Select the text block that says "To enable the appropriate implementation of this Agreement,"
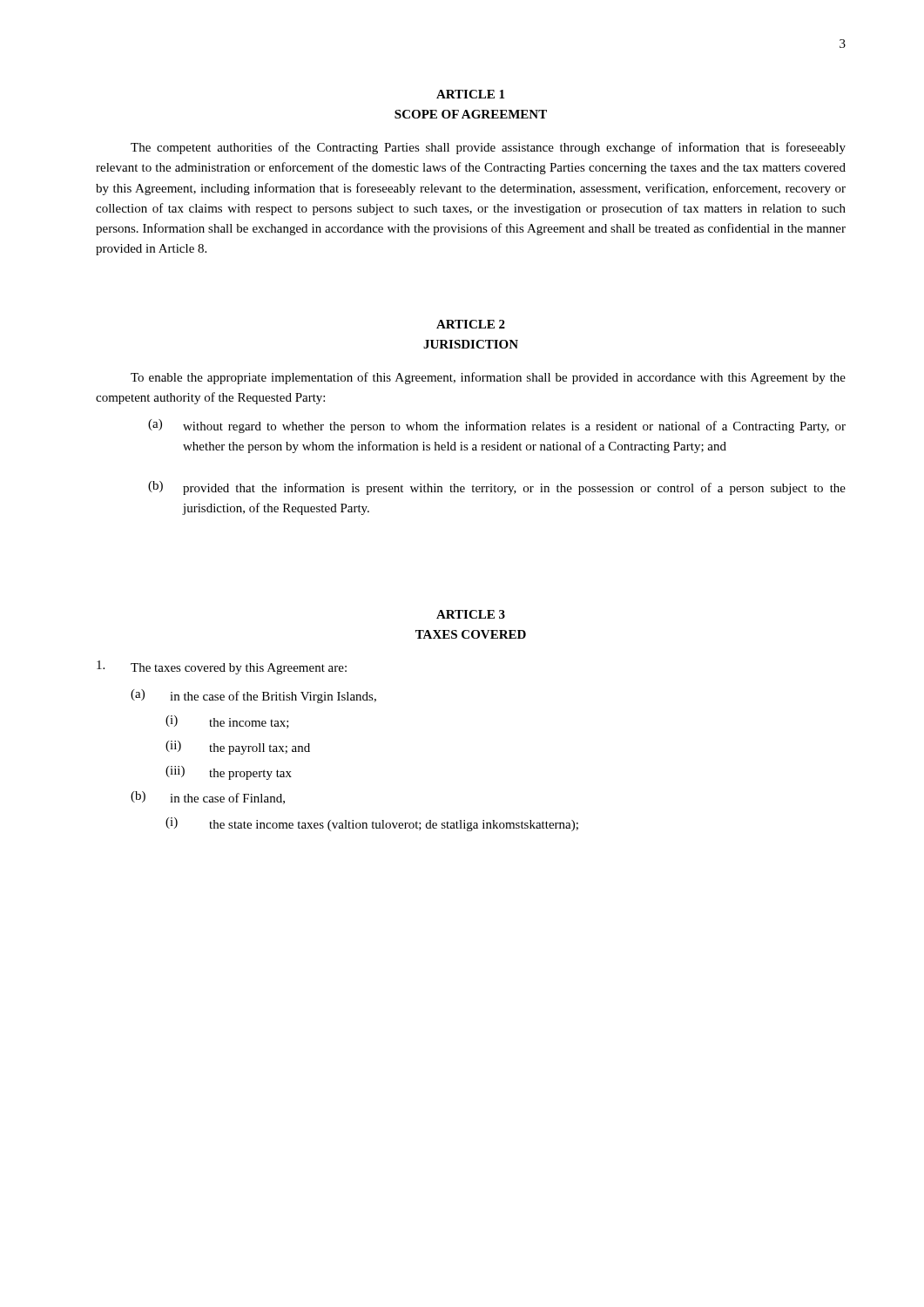Screen dimensions: 1307x924 coord(471,387)
